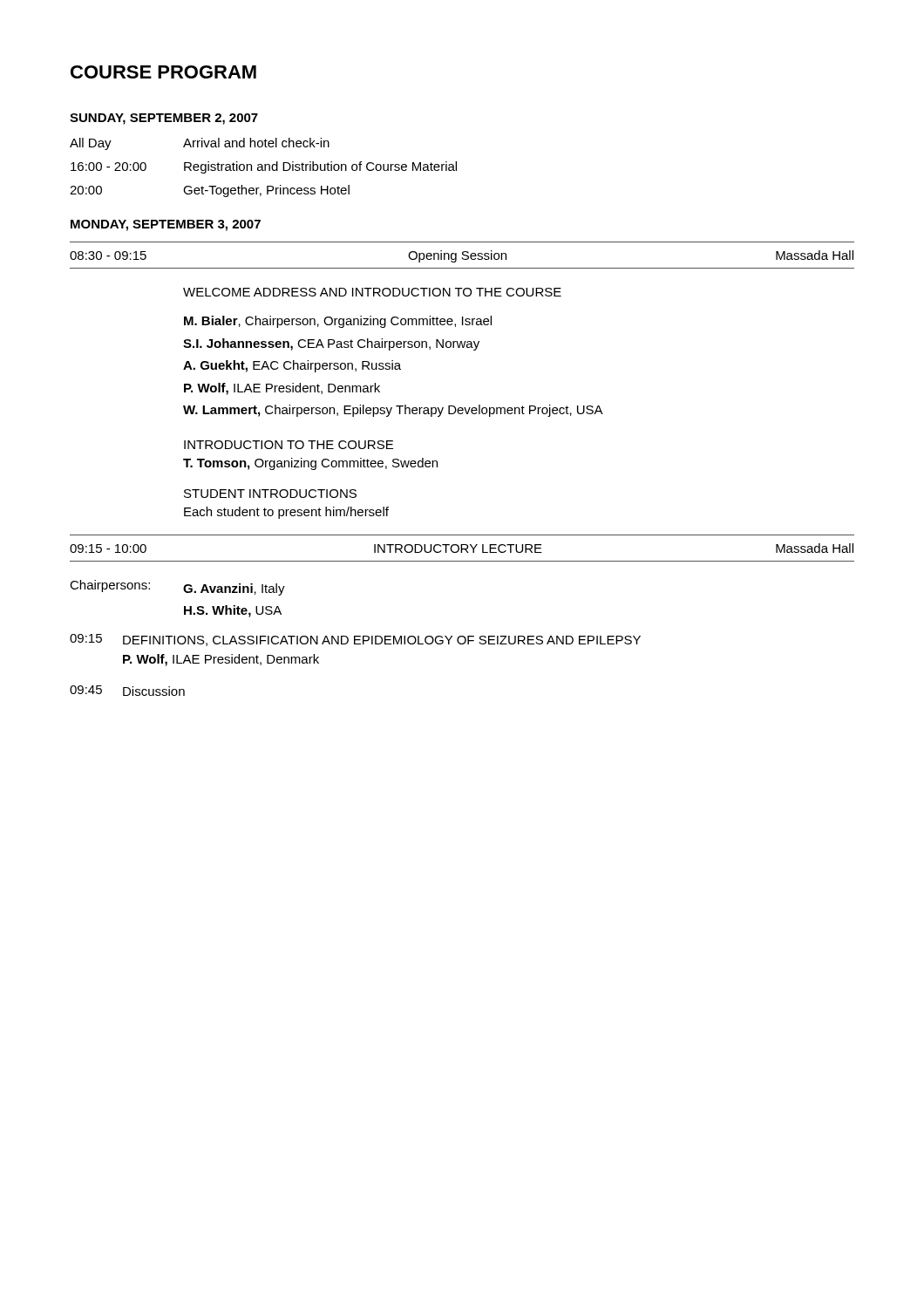Select the table that reads "09:15 - 10:00 INTRODUCTORY LECTURE"
The image size is (924, 1308).
pos(462,548)
